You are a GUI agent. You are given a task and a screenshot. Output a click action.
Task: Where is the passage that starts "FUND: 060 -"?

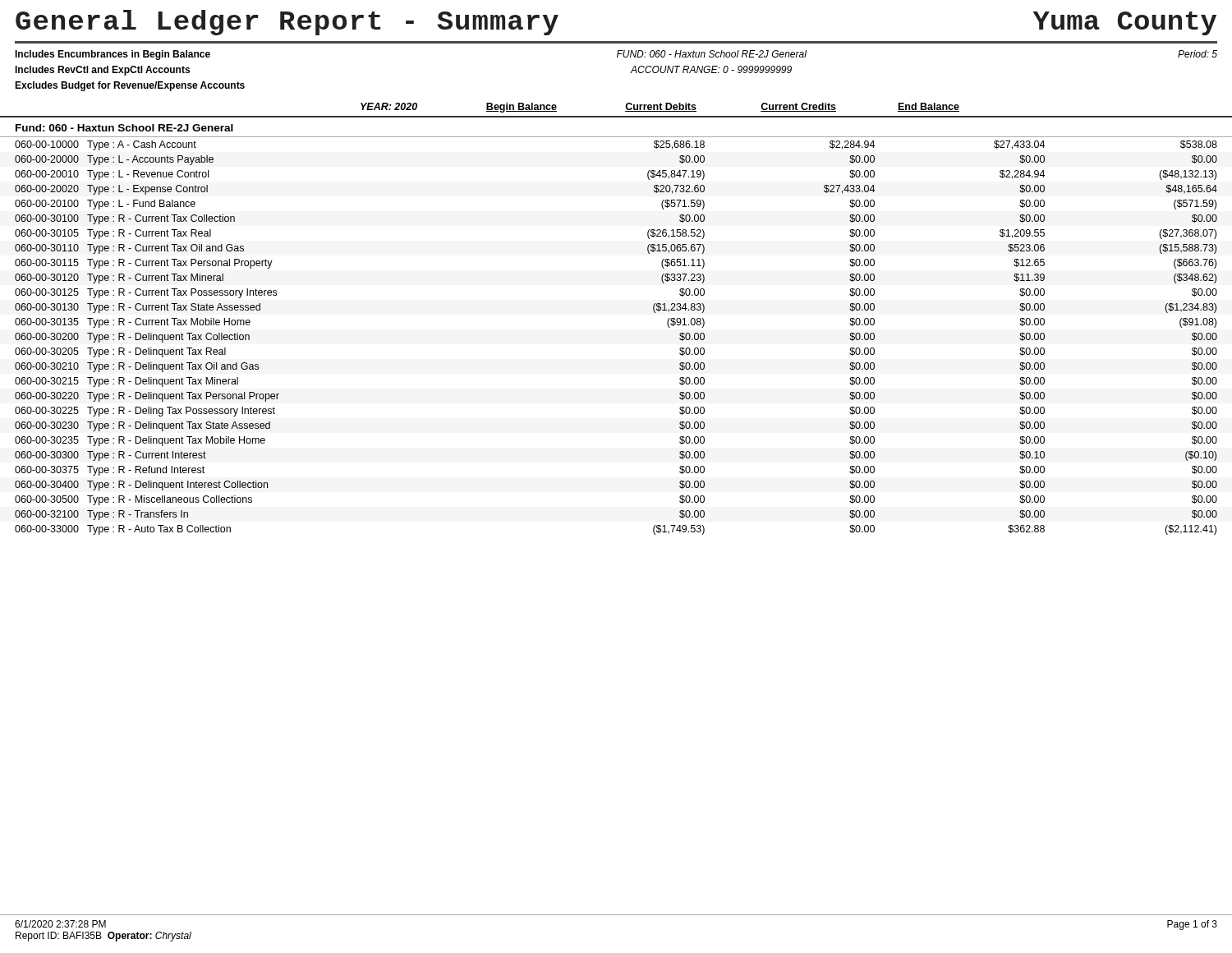click(x=711, y=62)
